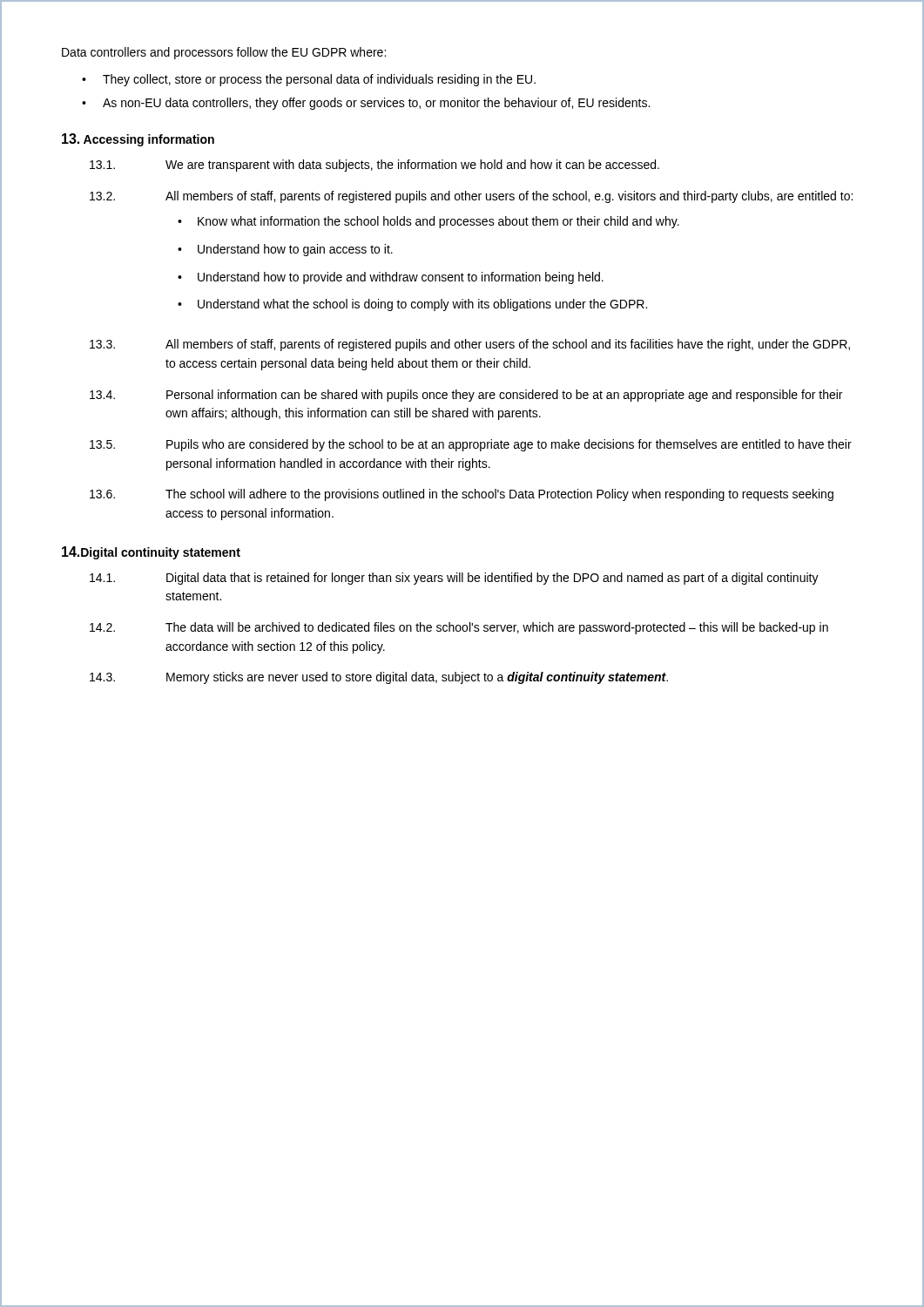The width and height of the screenshot is (924, 1307).
Task: Find the text block with the text "5. Pupils who are considered by the school"
Action: (x=460, y=454)
